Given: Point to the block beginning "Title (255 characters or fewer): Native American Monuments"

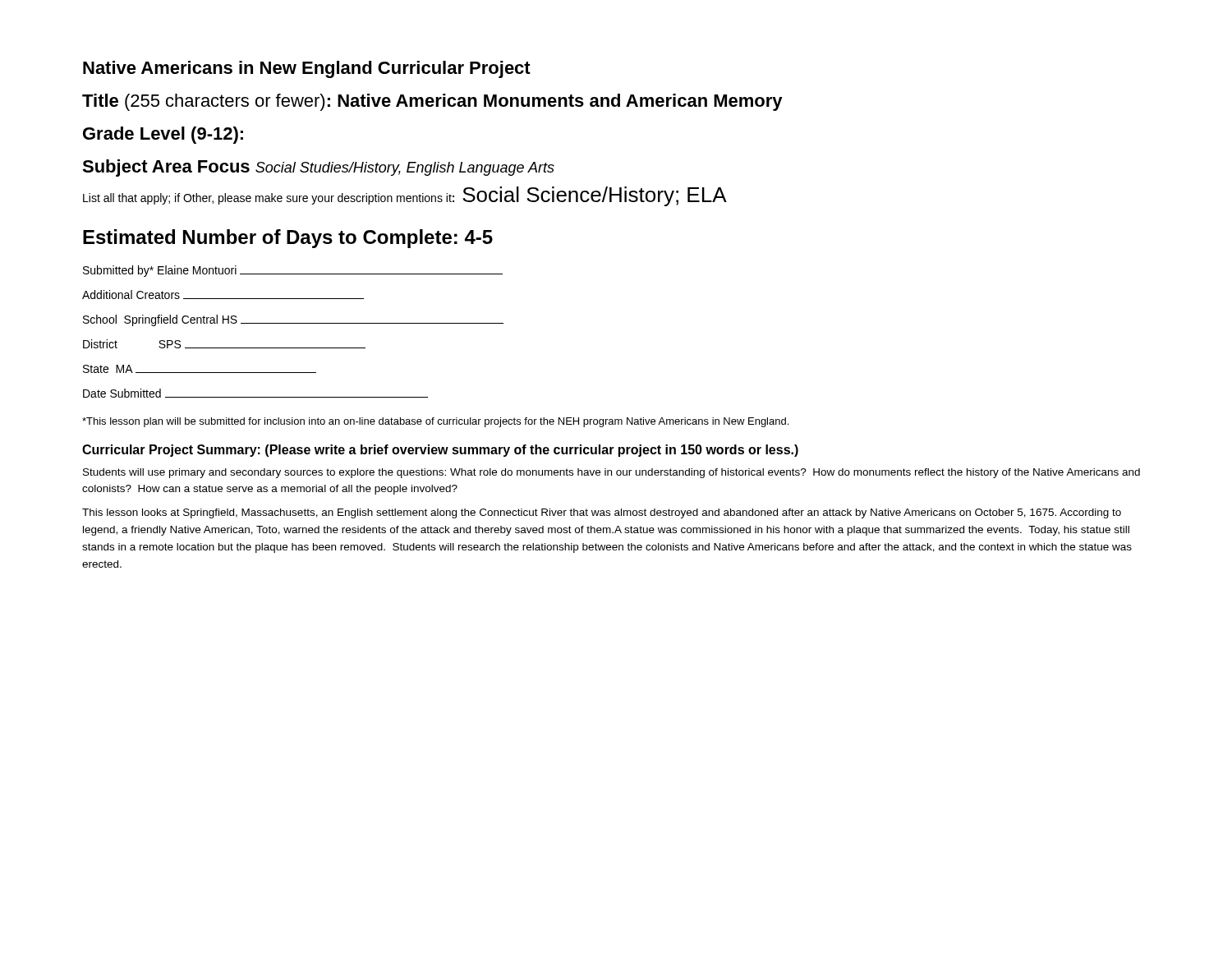Looking at the screenshot, I should click(x=432, y=101).
